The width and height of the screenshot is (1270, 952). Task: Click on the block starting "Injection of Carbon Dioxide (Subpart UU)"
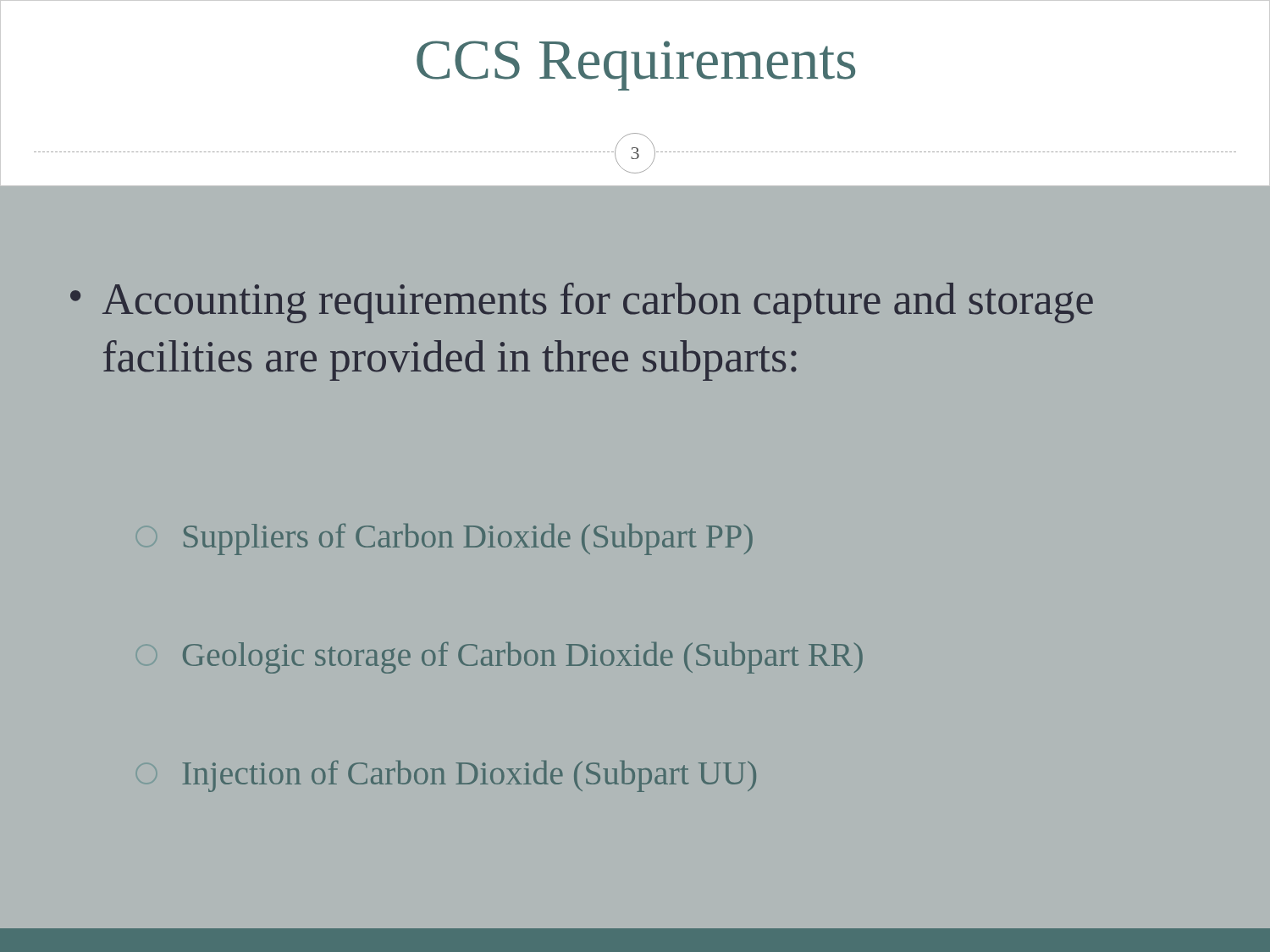pos(447,773)
